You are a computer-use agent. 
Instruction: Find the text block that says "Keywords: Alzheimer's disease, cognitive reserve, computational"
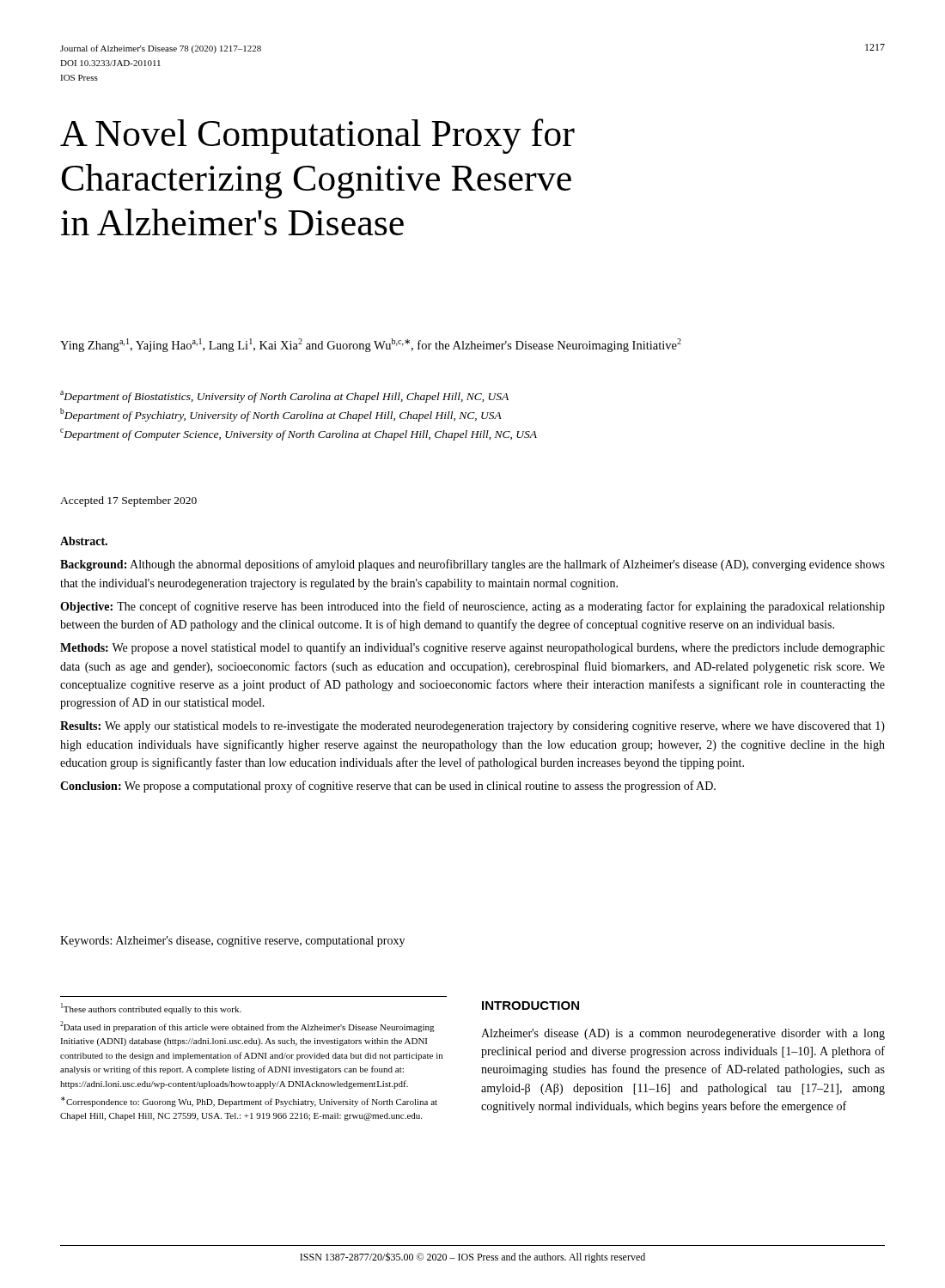(x=233, y=941)
